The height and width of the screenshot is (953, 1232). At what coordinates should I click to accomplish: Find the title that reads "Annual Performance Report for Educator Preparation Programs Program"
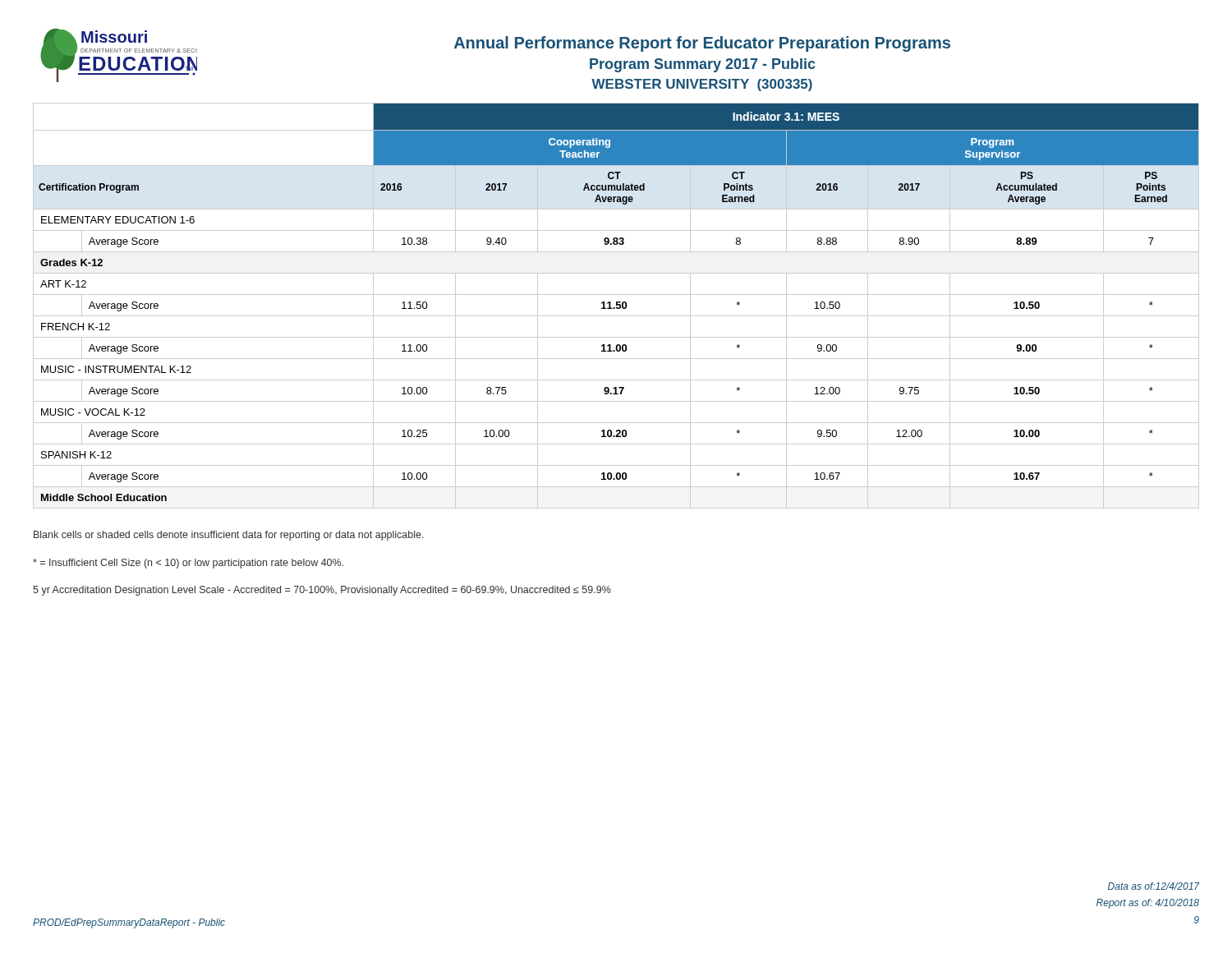(702, 63)
